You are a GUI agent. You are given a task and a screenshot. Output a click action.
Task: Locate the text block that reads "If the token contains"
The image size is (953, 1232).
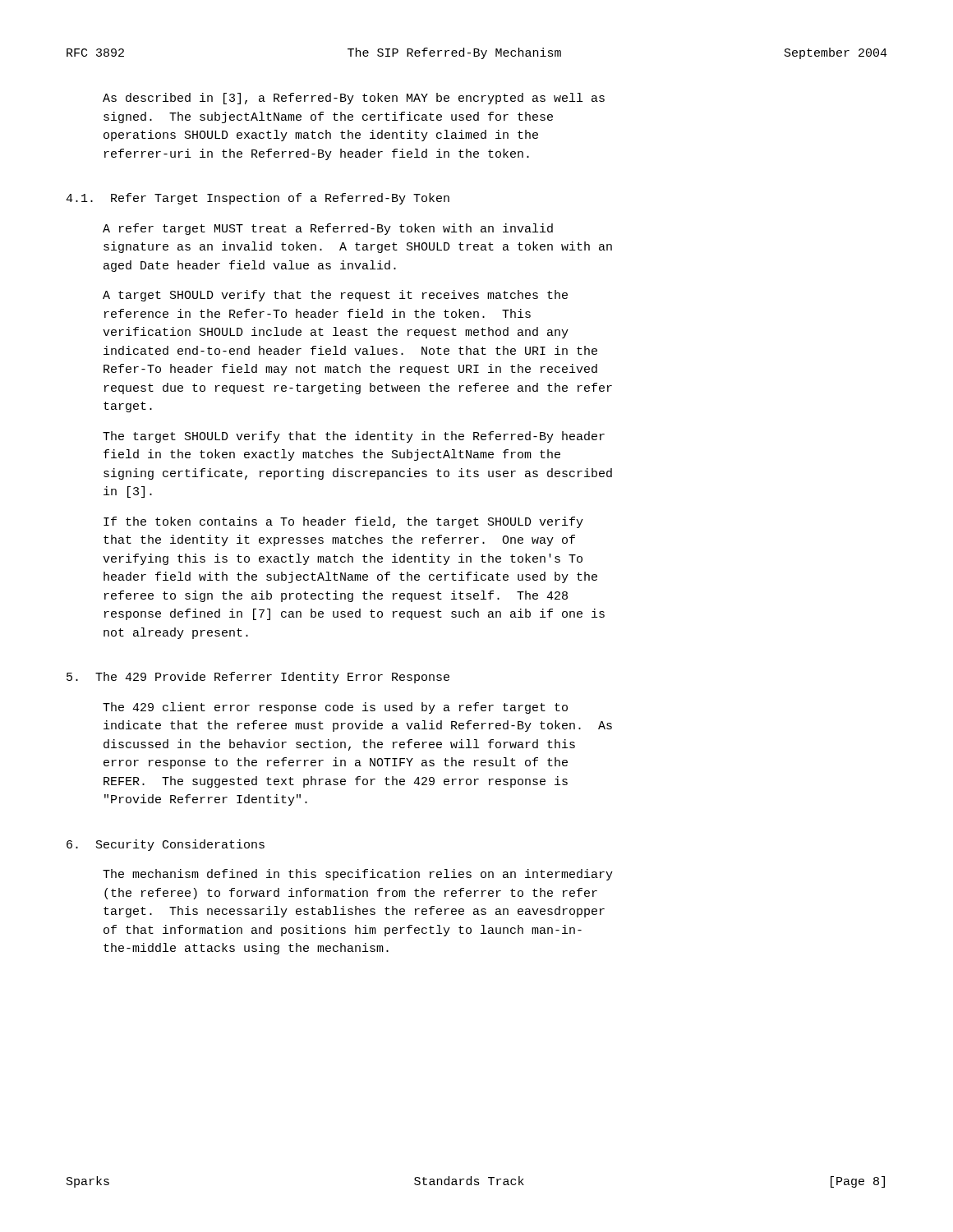(x=354, y=578)
